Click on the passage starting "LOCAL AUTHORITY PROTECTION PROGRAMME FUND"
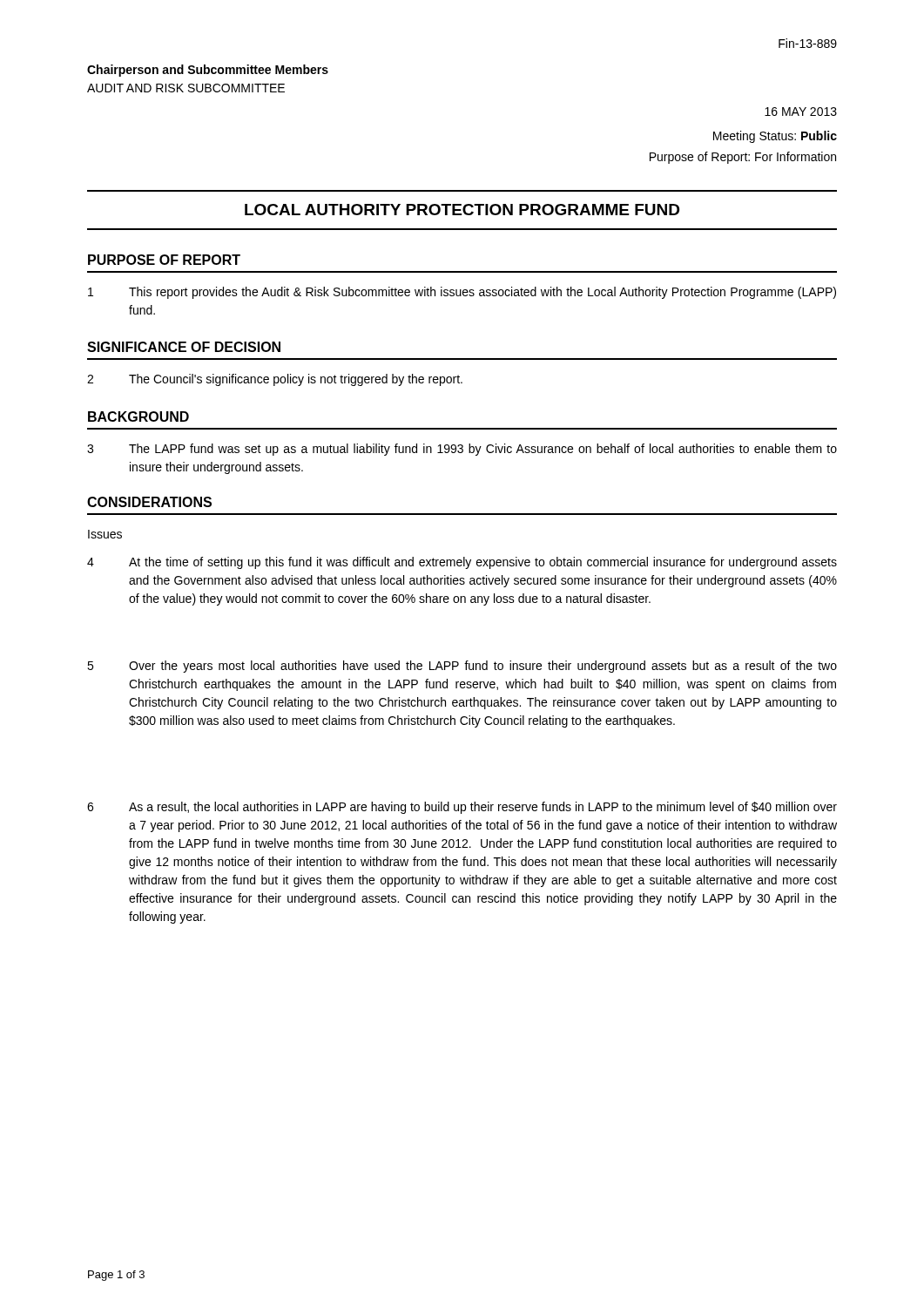This screenshot has height=1307, width=924. 462,210
